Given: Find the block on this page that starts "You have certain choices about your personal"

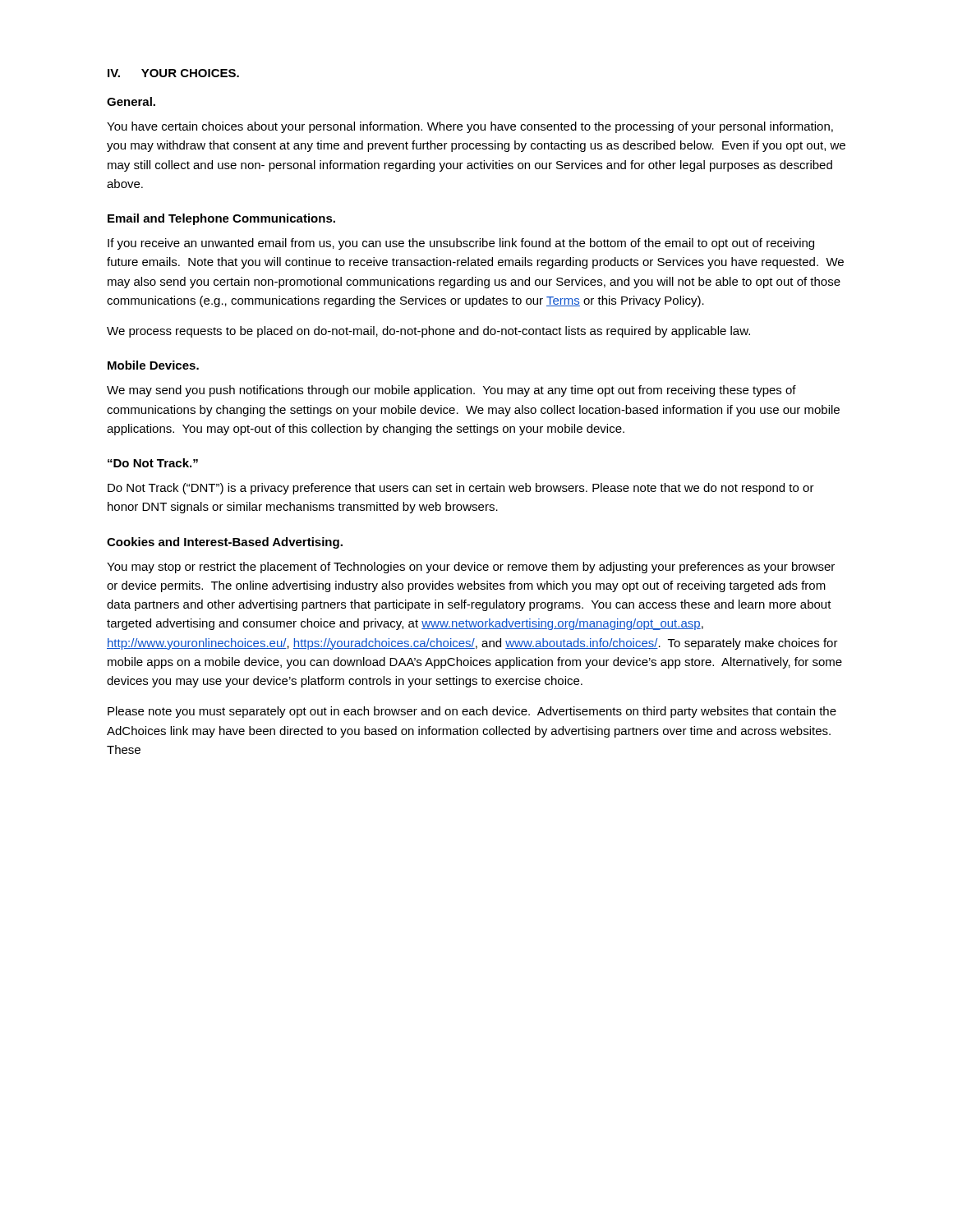Looking at the screenshot, I should click(476, 155).
